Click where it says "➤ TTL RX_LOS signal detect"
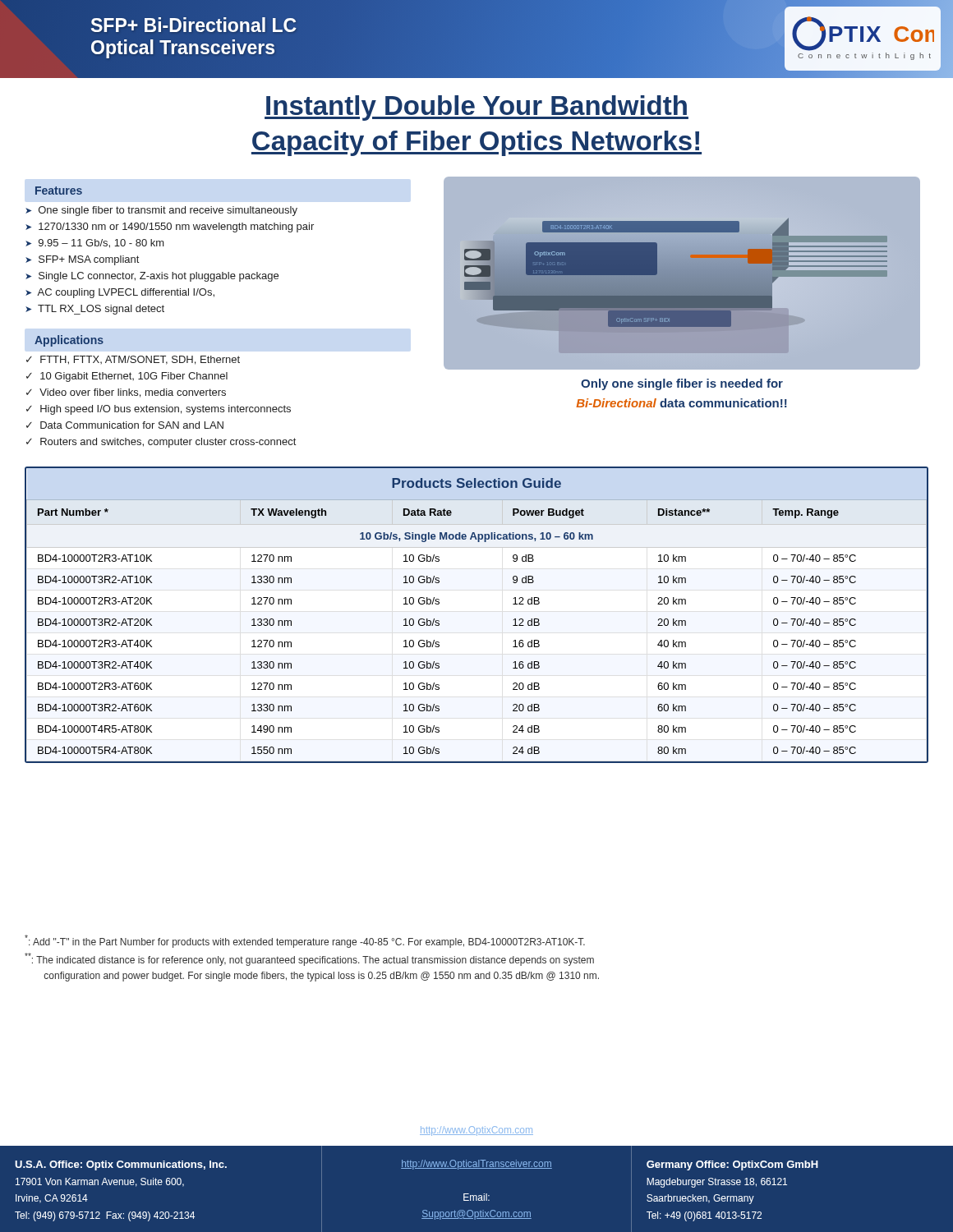This screenshot has height=1232, width=953. [95, 308]
